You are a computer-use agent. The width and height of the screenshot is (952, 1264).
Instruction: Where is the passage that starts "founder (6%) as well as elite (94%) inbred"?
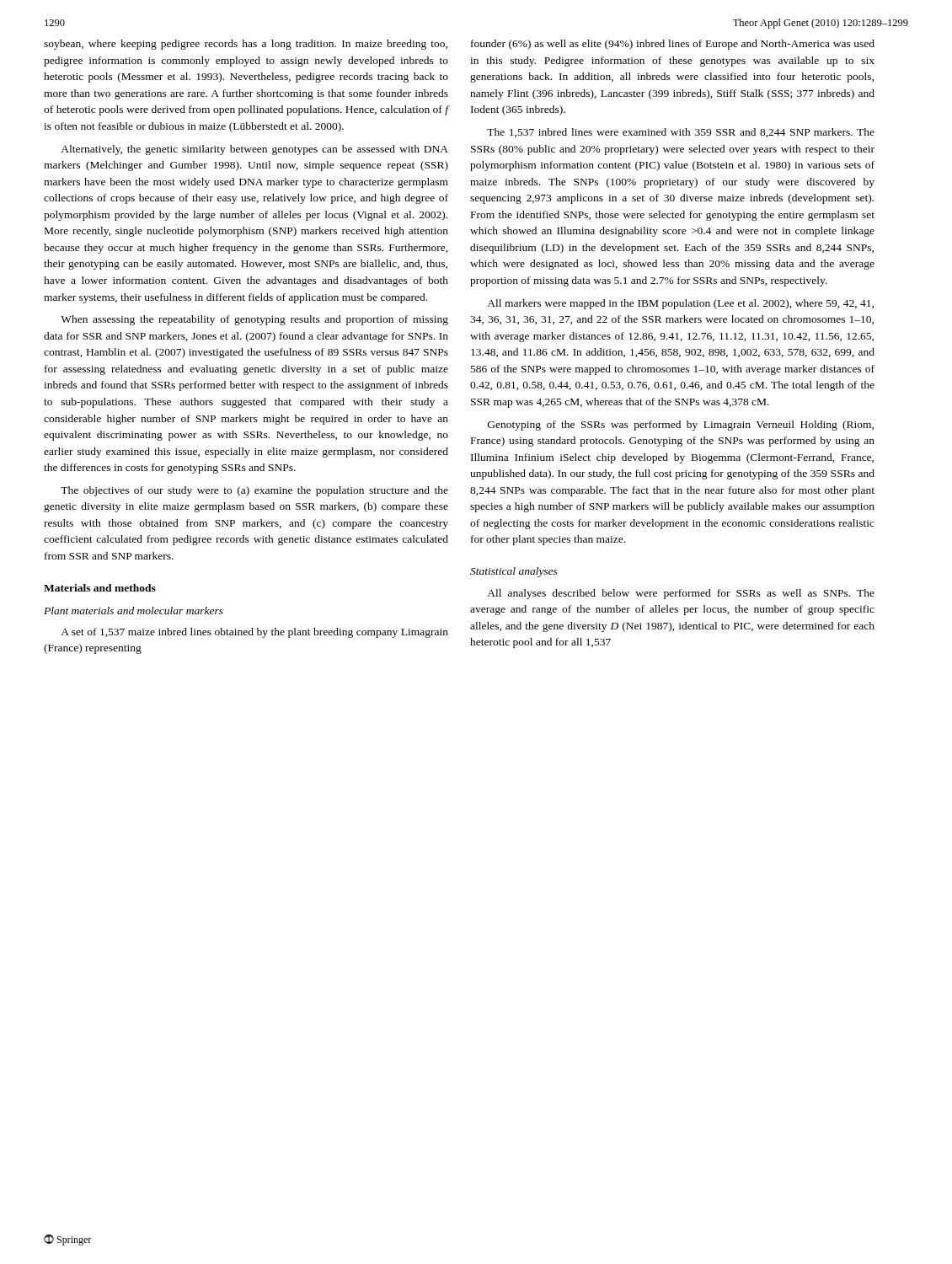click(672, 77)
